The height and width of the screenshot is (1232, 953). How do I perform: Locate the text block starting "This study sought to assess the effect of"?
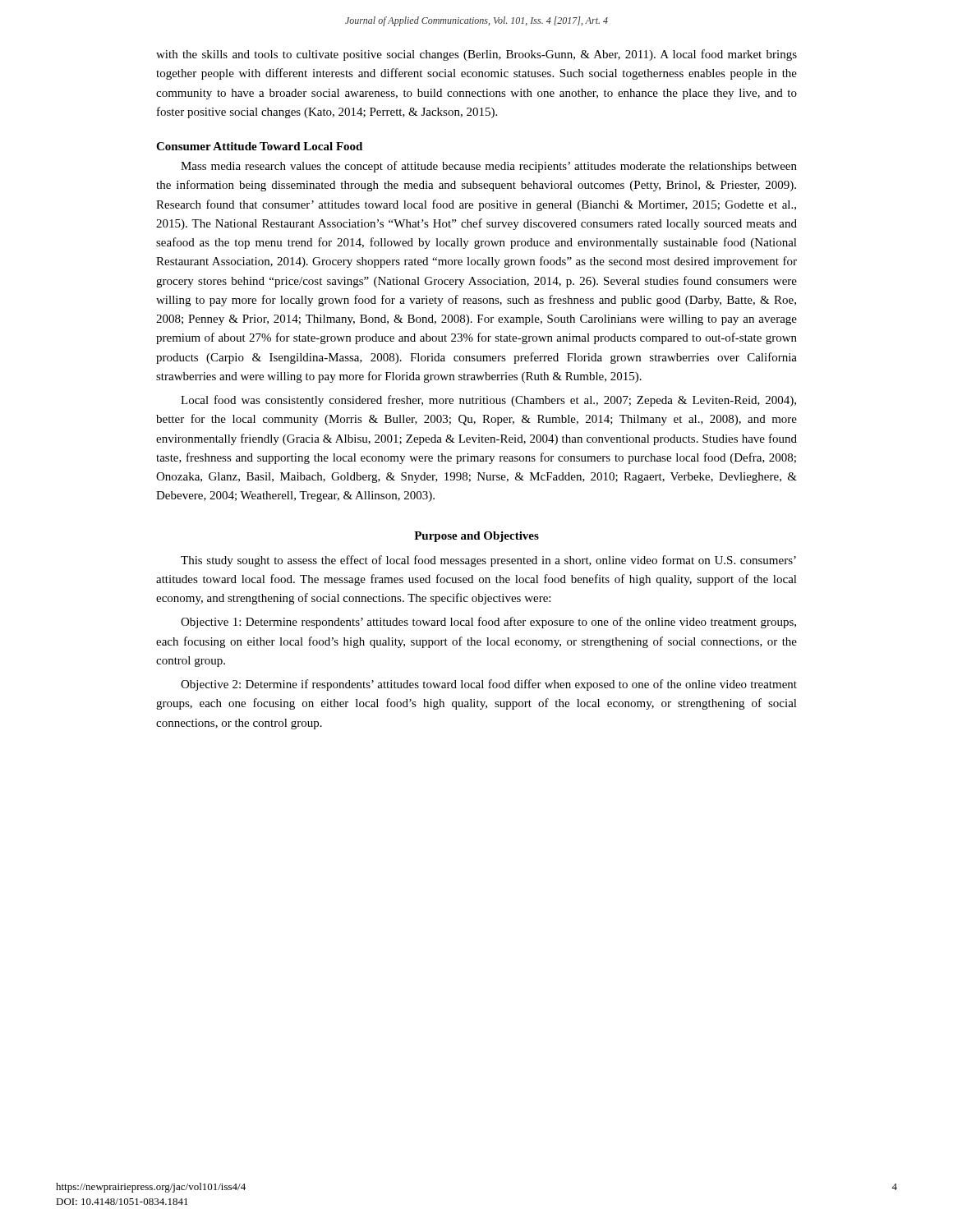point(476,579)
